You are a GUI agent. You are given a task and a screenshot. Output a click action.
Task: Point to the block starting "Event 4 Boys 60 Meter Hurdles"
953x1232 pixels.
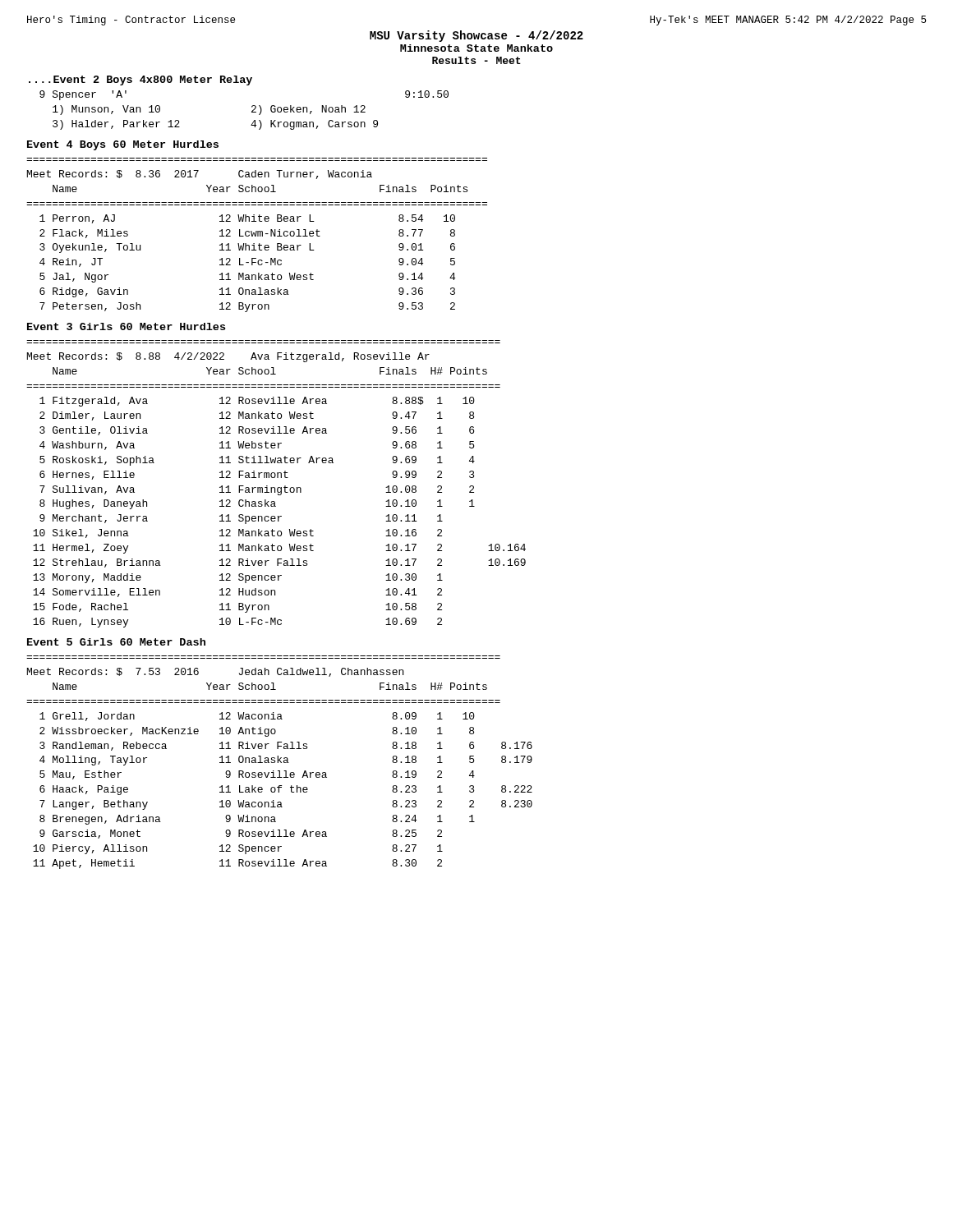123,145
